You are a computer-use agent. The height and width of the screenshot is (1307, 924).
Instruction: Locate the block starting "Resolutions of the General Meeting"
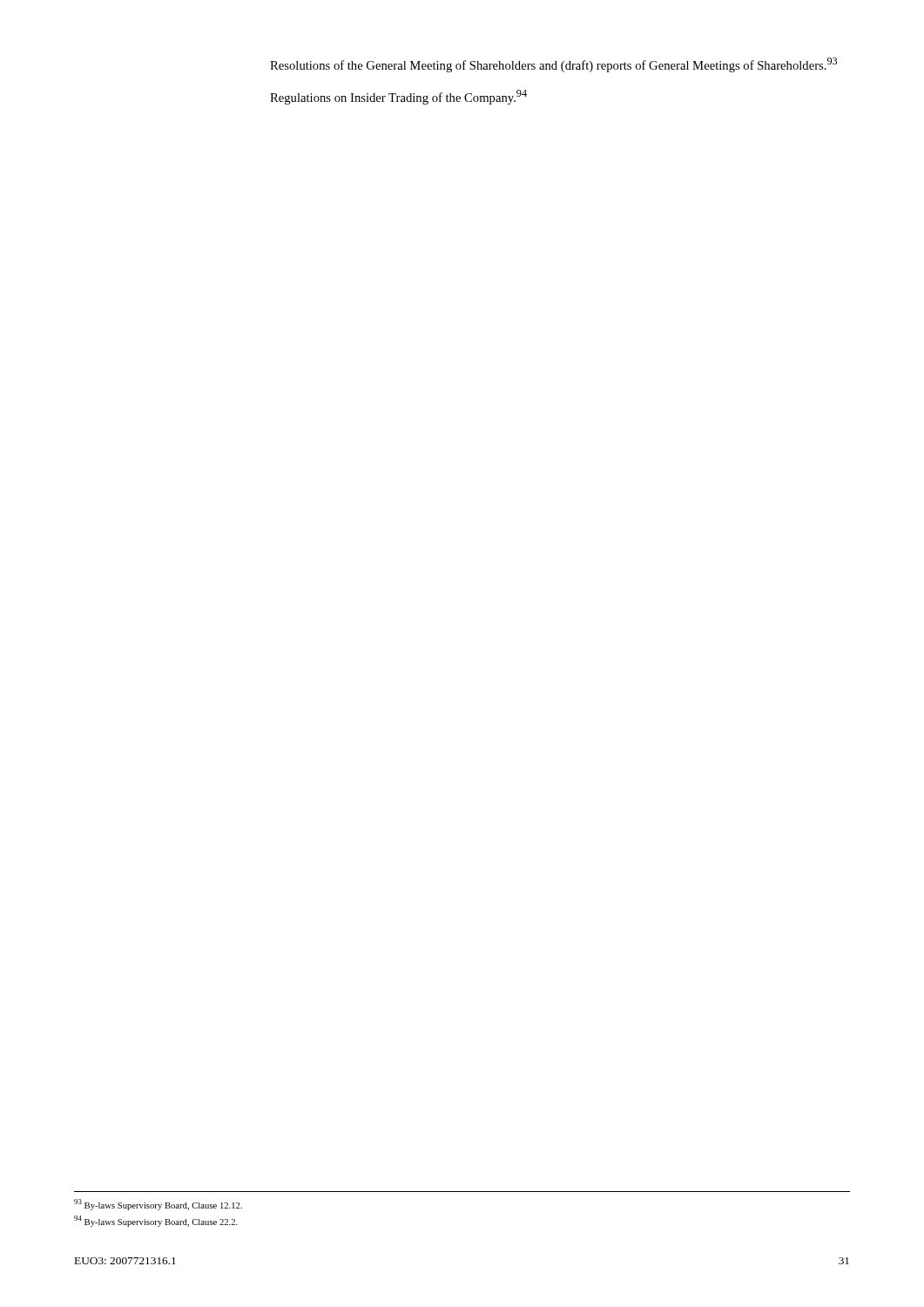coord(554,64)
